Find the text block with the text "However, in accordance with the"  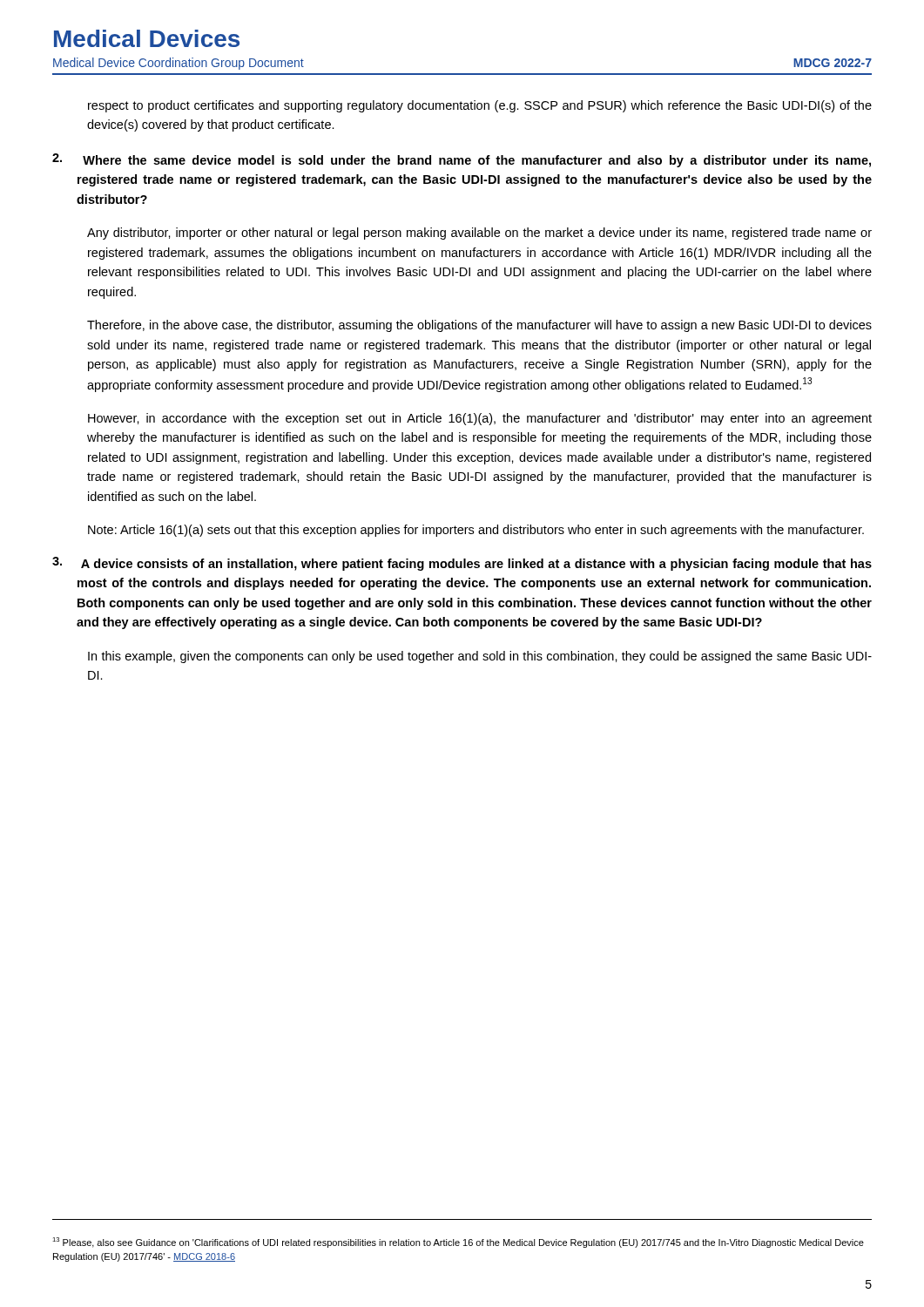coord(479,457)
